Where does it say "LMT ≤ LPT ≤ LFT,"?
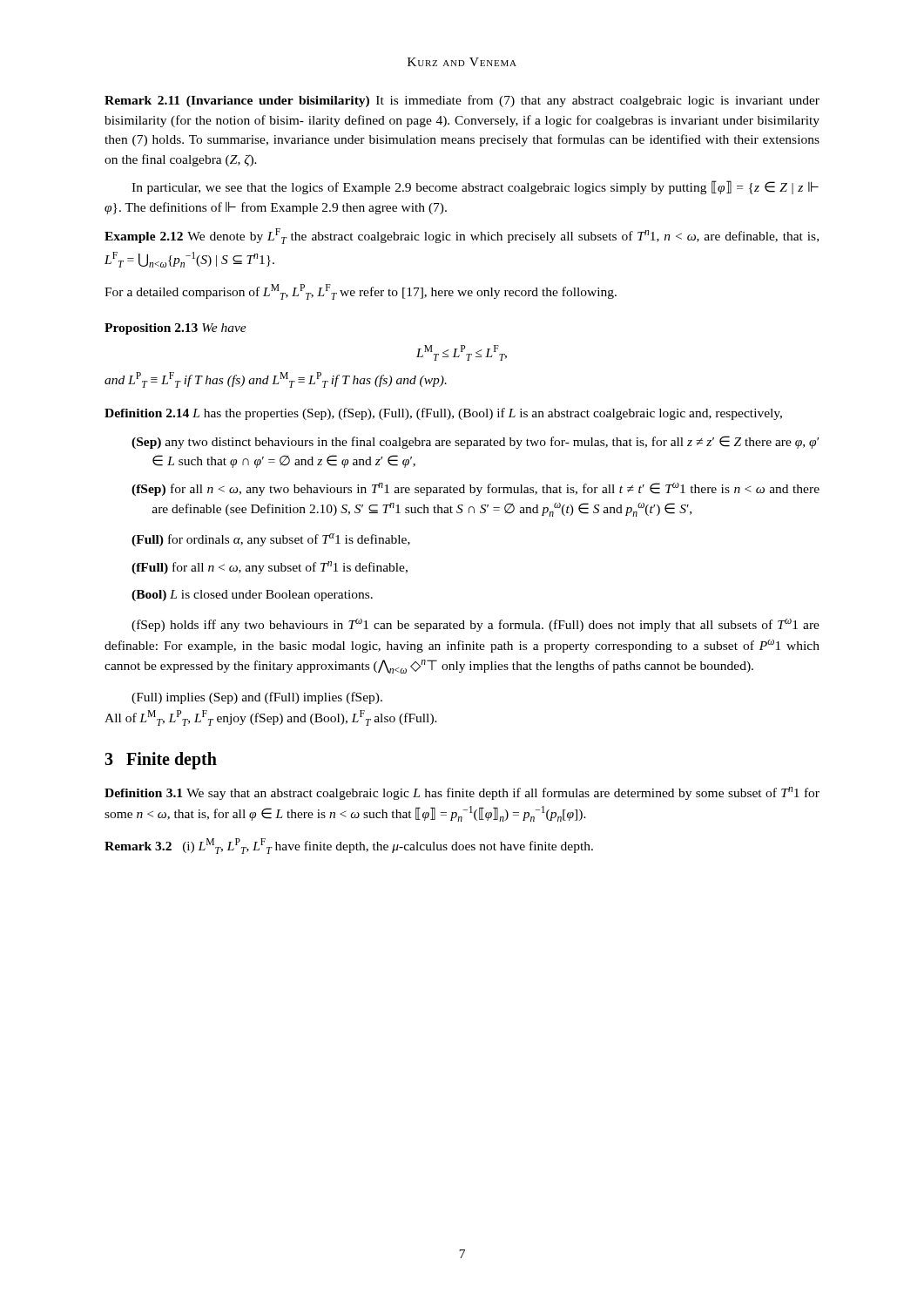924x1307 pixels. click(x=462, y=353)
